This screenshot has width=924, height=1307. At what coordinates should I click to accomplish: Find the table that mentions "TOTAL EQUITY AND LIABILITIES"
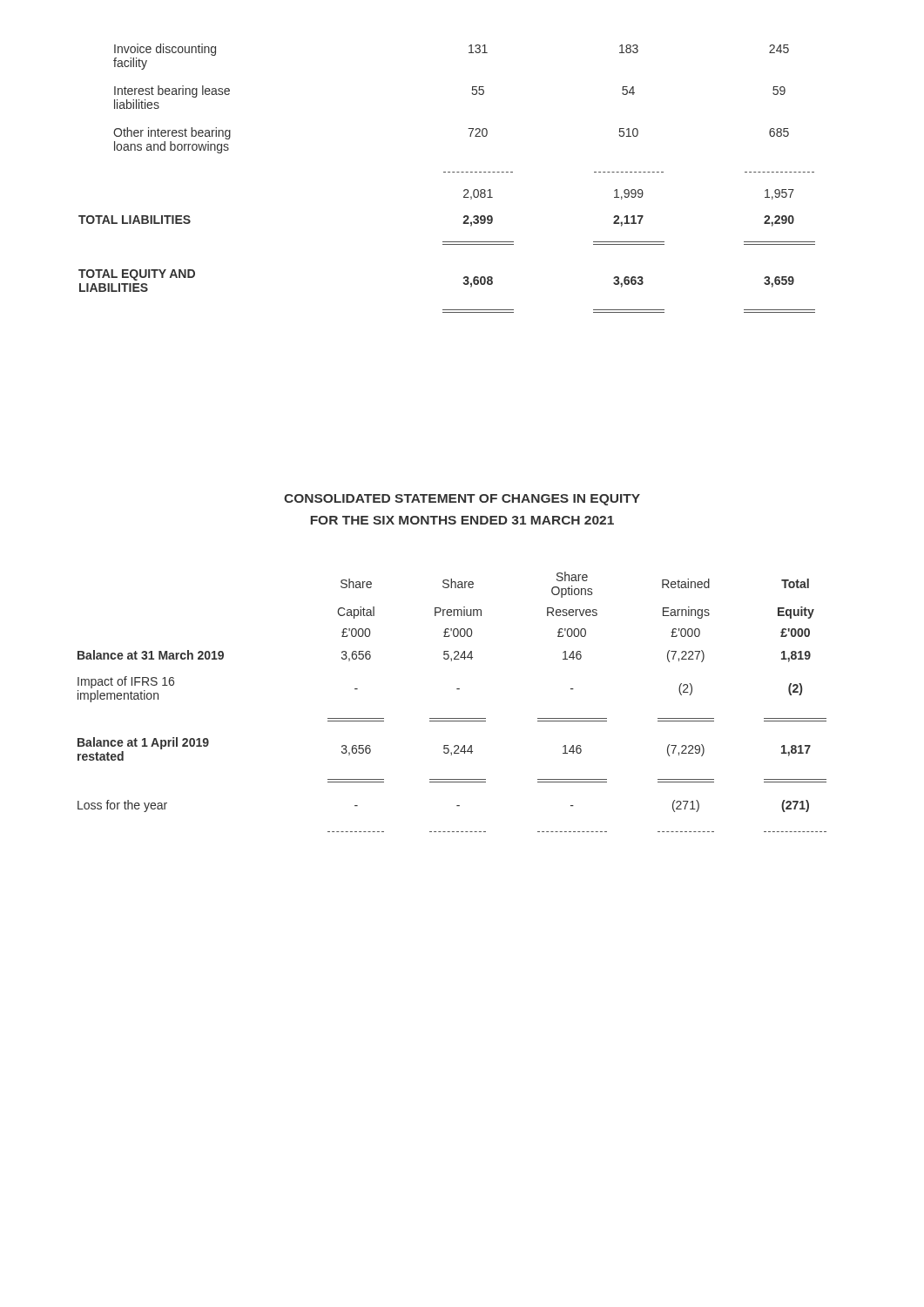pyautogui.click(x=462, y=177)
